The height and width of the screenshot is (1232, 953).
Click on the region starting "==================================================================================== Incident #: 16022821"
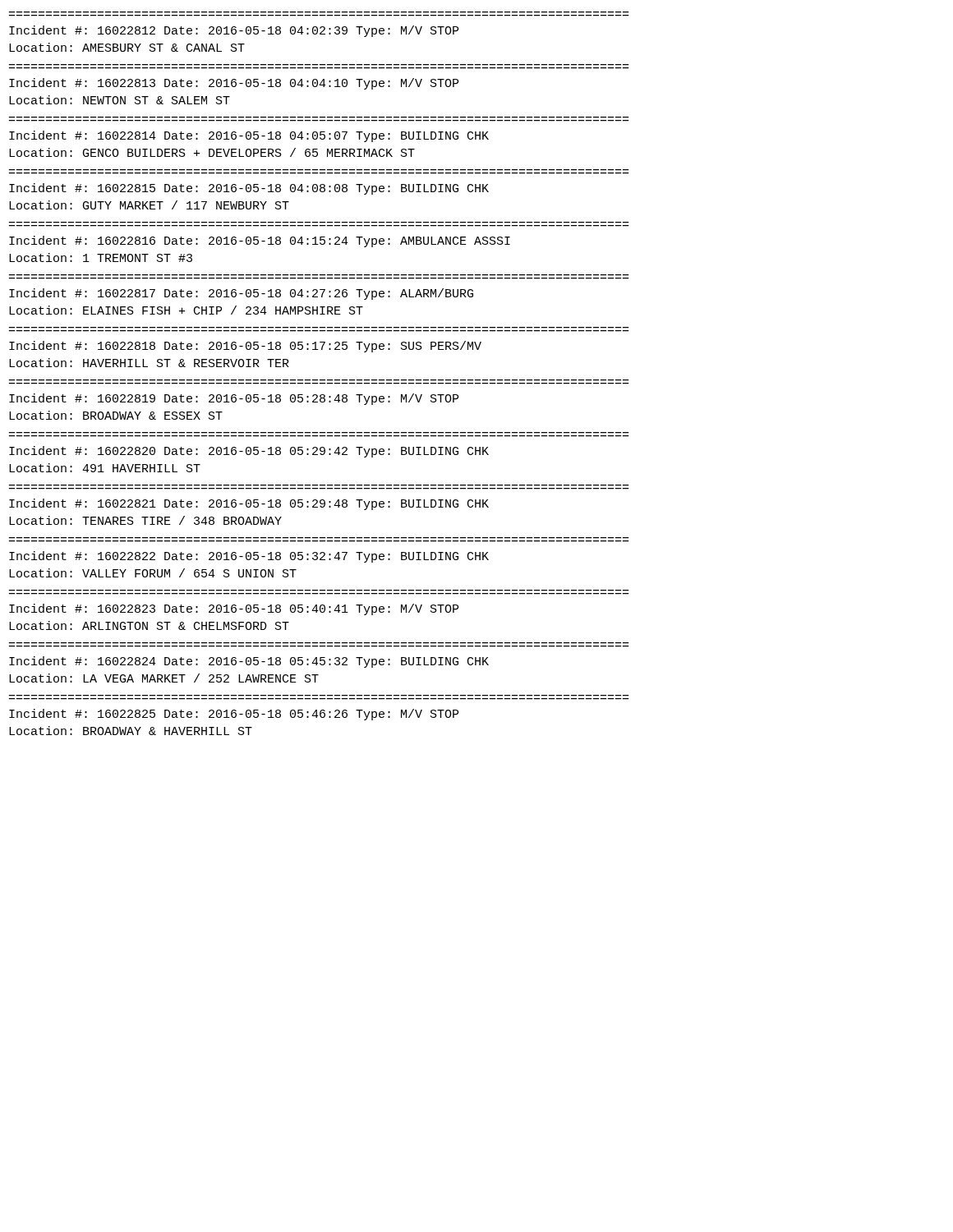pos(476,506)
